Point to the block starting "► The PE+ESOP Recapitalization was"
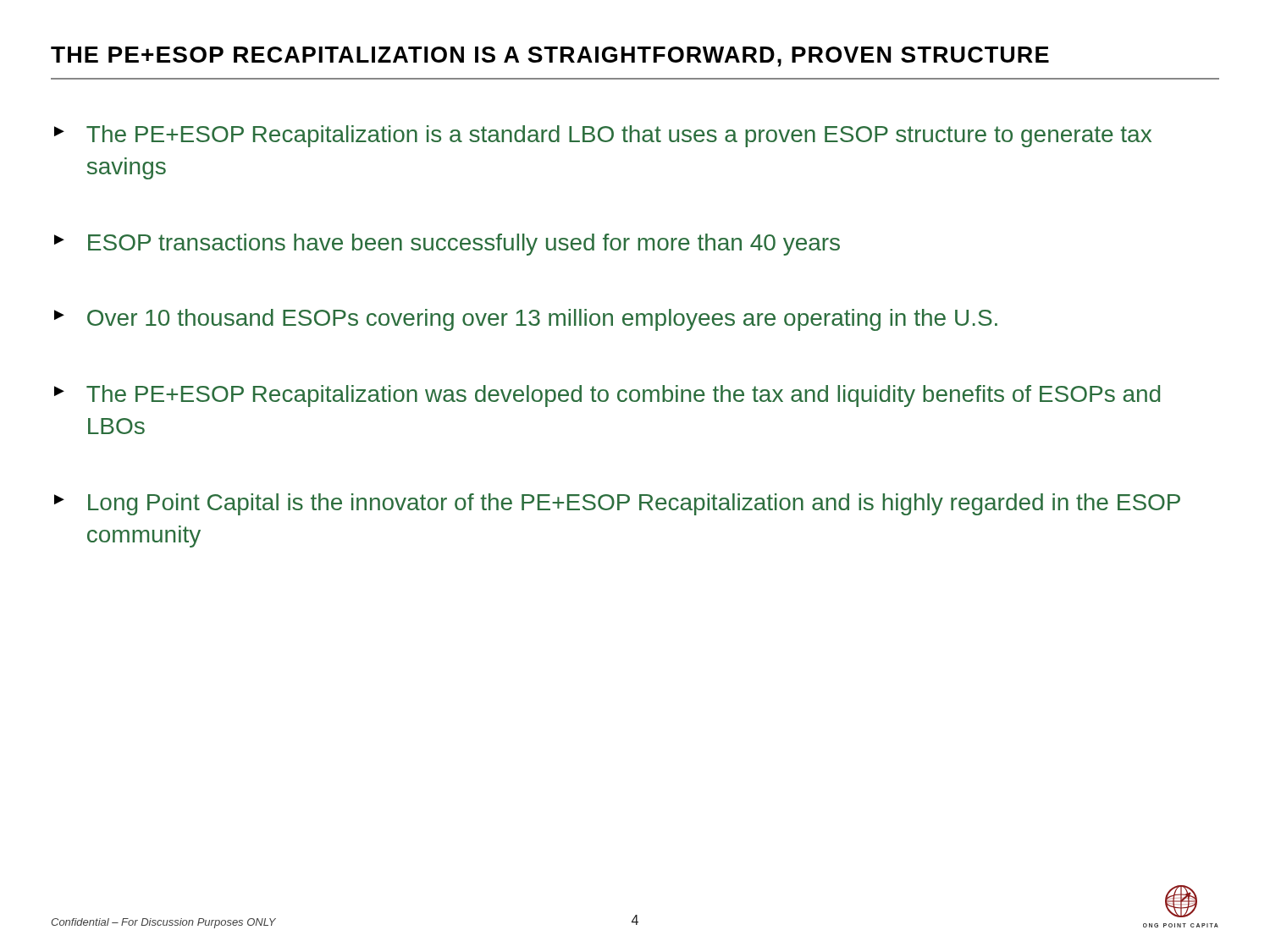This screenshot has width=1270, height=952. 627,410
